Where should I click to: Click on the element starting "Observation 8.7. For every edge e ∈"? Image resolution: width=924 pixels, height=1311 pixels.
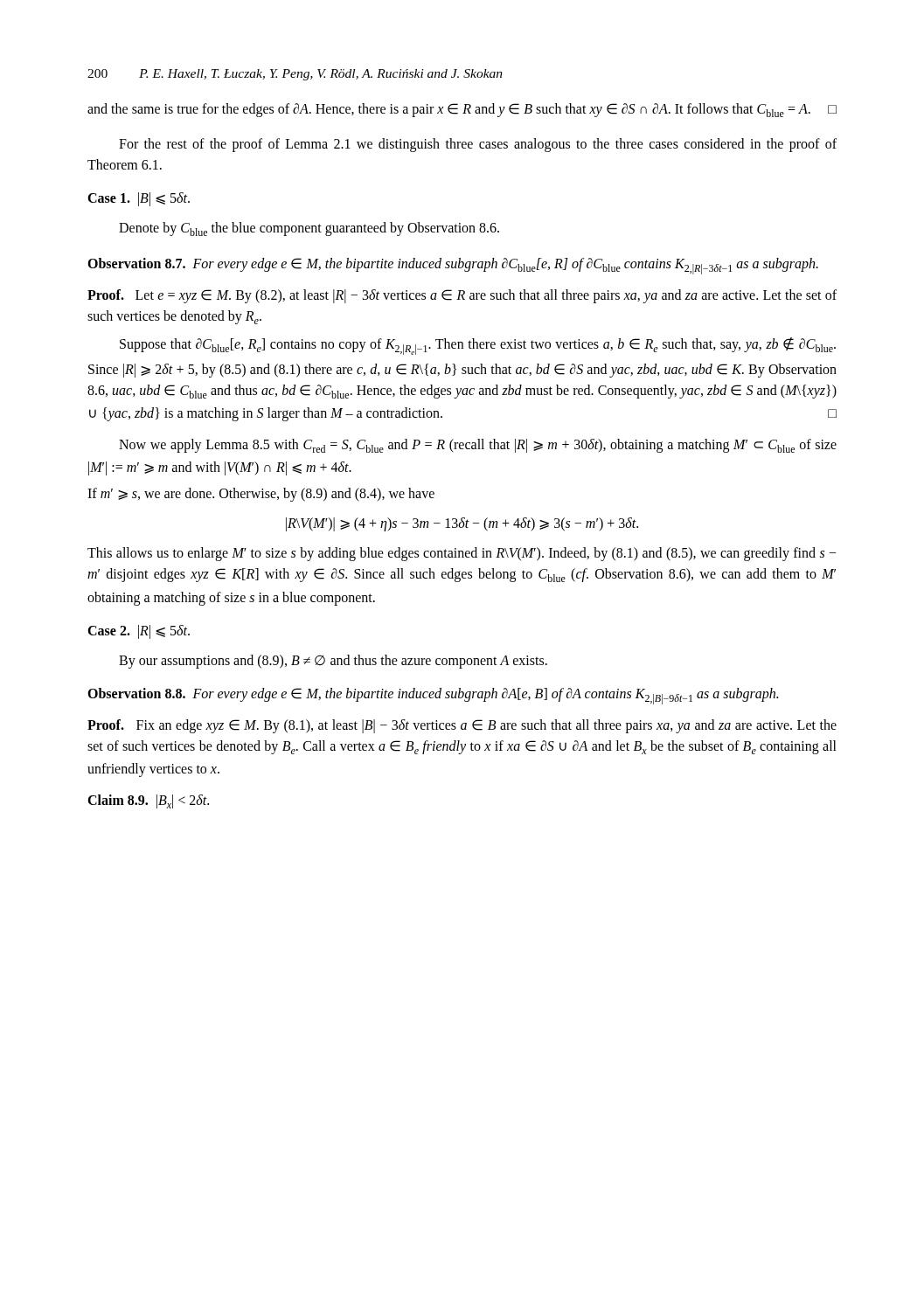point(462,265)
